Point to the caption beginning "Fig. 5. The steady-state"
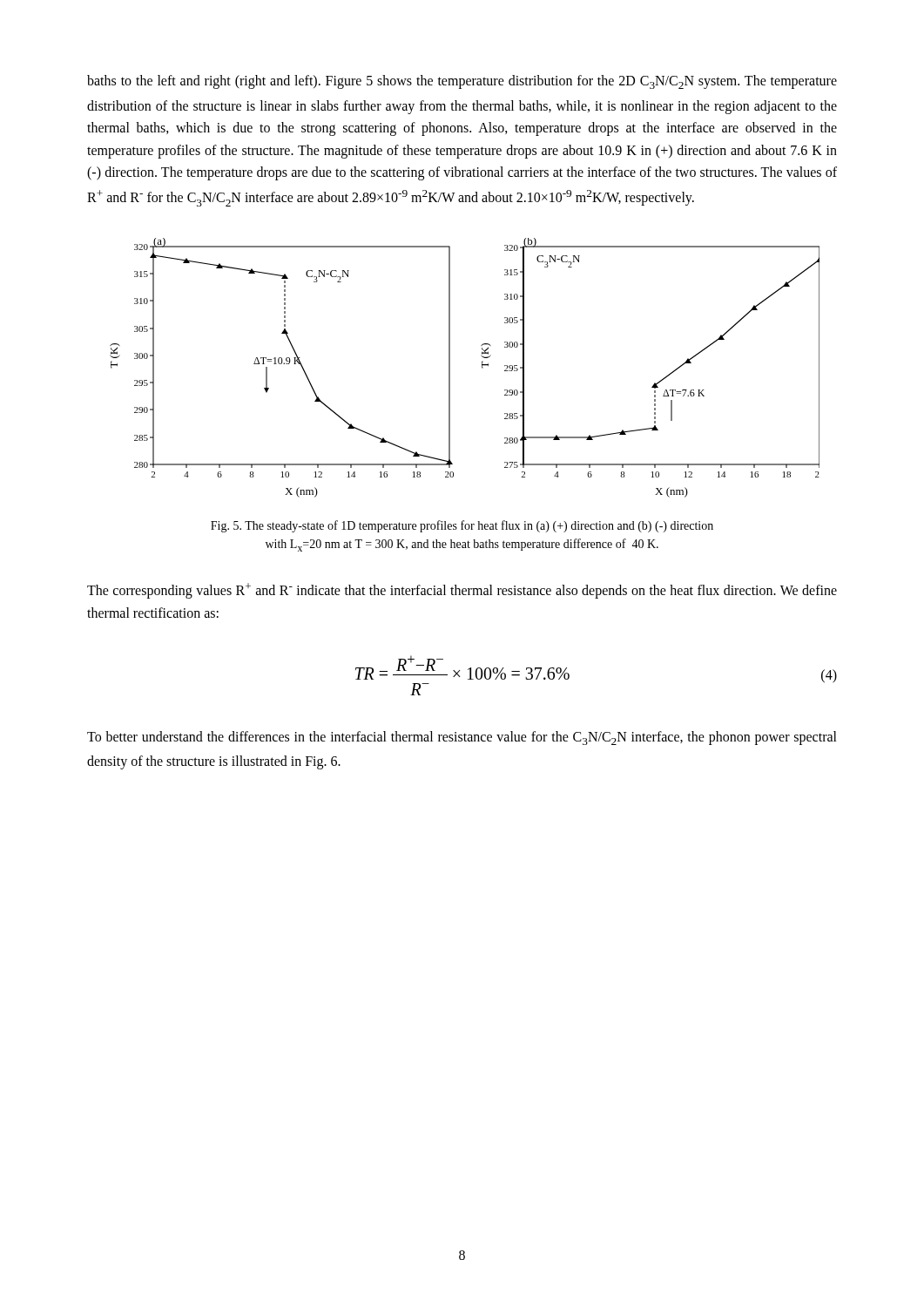924x1307 pixels. [462, 536]
